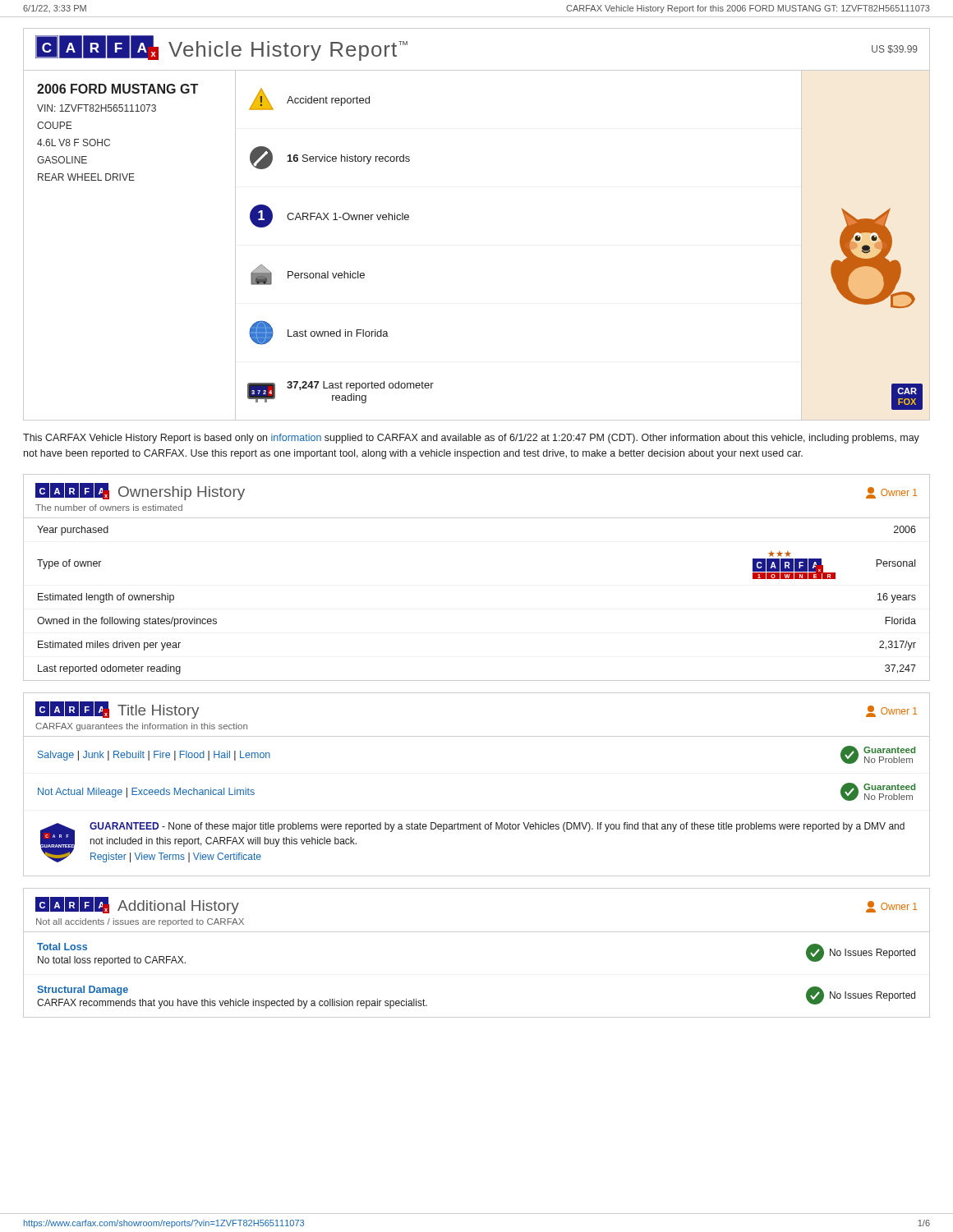Point to "Personal vehicle"
Image resolution: width=953 pixels, height=1232 pixels.
click(326, 274)
